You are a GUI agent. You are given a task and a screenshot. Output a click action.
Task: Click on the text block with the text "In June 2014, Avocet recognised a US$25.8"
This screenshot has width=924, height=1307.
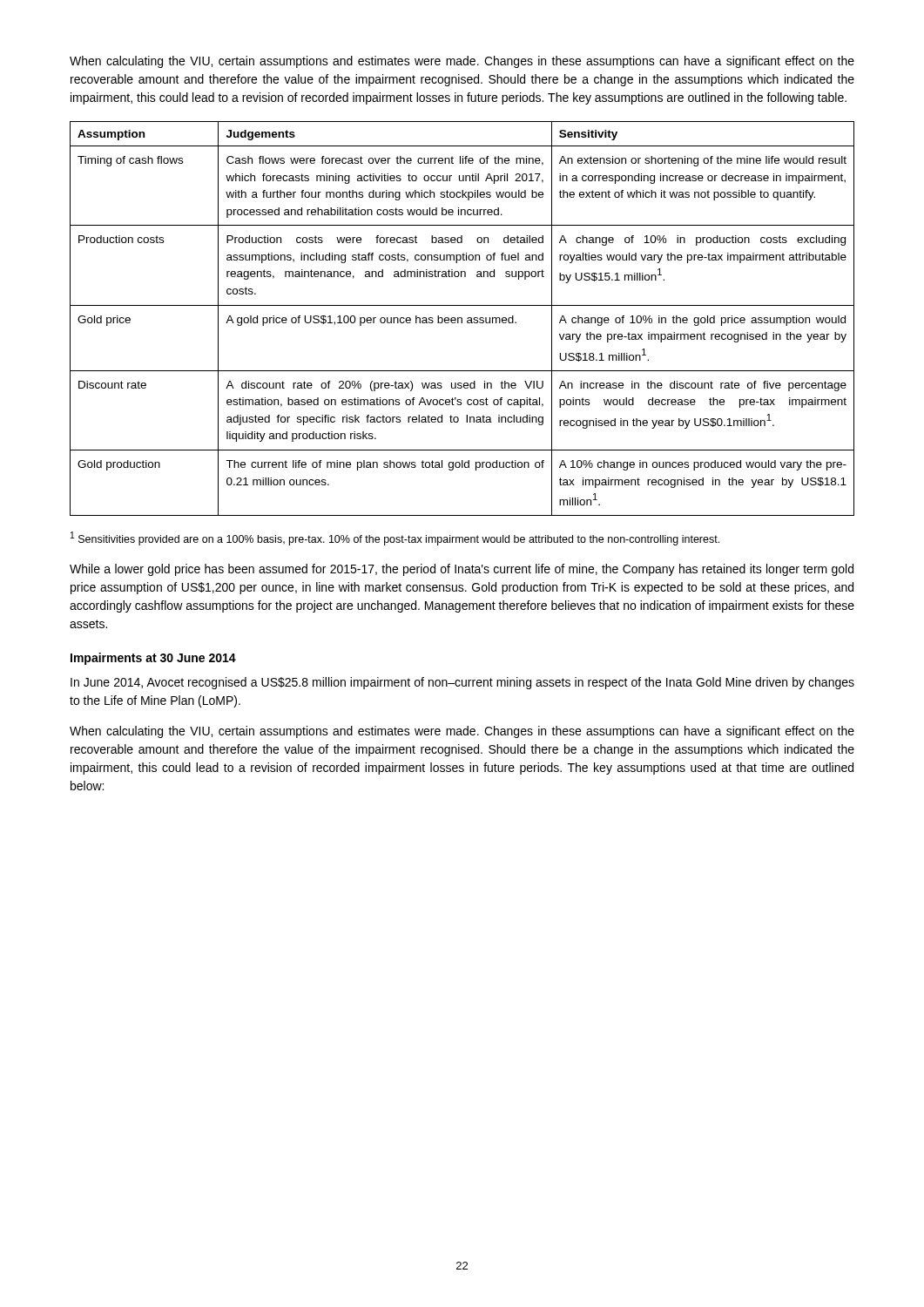[462, 691]
